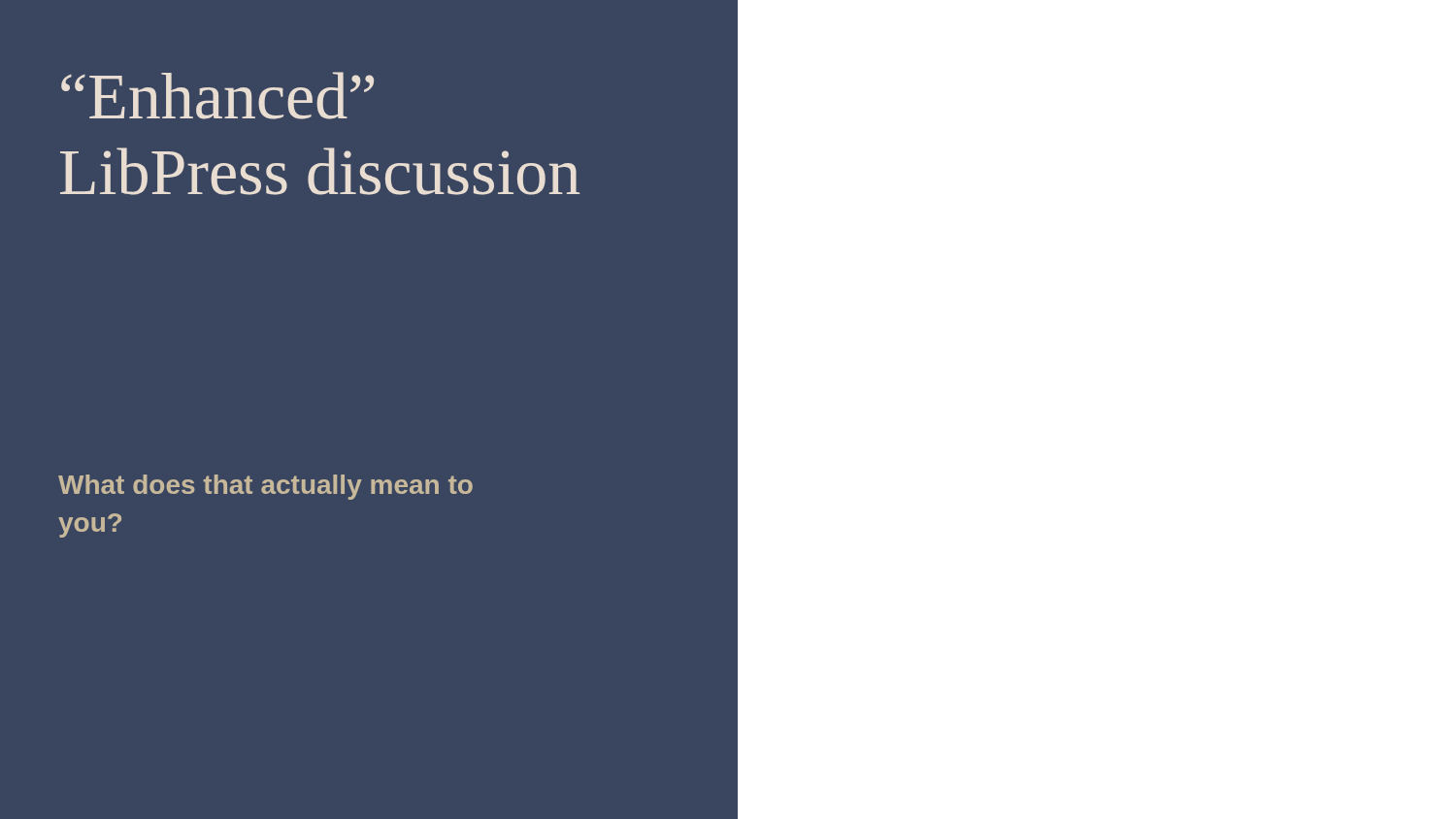
Task: Find the title that says "“Enhanced”LibPress discussion"
Action: tap(369, 134)
